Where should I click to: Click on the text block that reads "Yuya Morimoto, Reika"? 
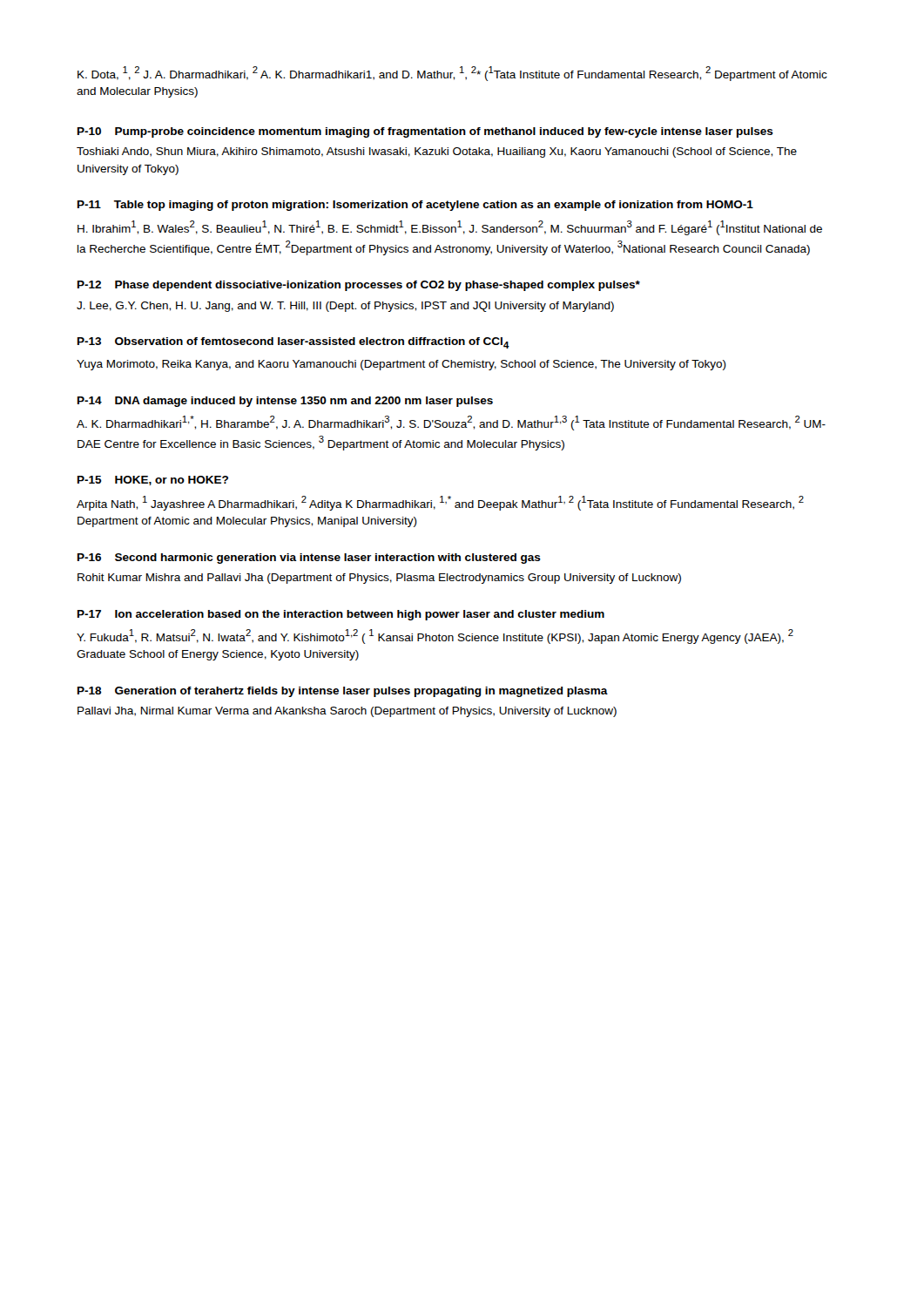pyautogui.click(x=402, y=364)
